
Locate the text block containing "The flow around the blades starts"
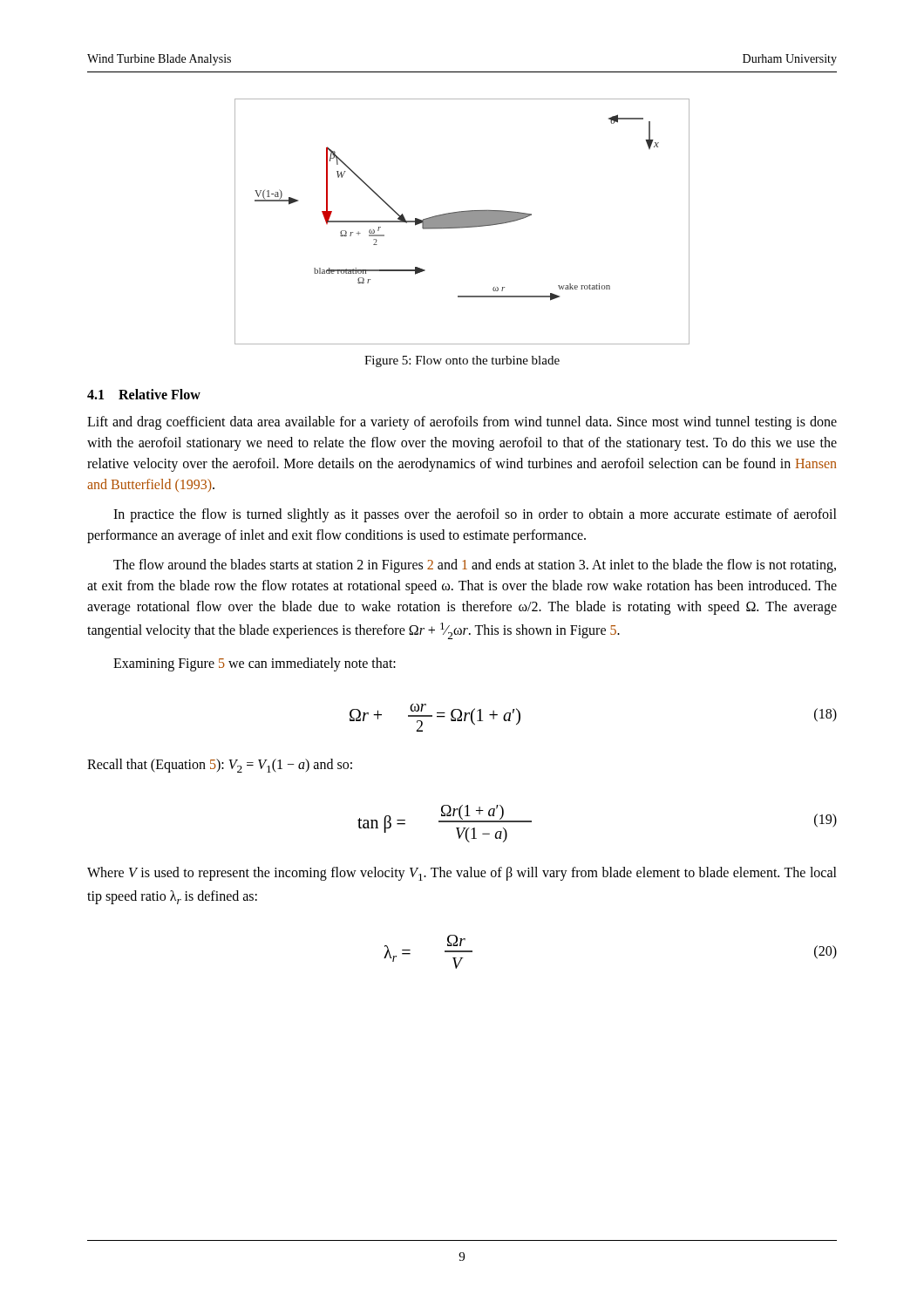(x=462, y=599)
